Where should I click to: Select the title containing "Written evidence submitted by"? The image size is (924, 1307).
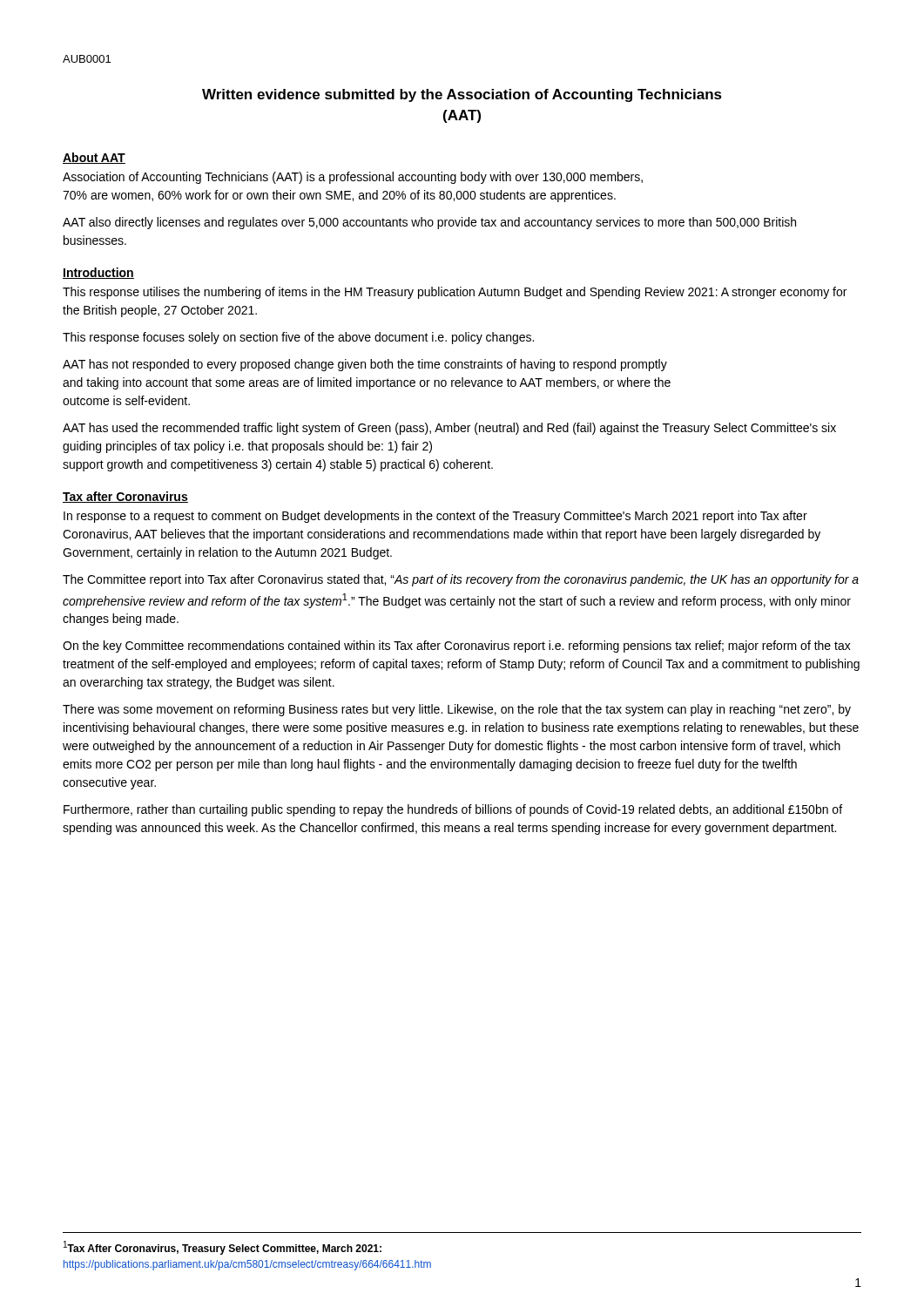coord(462,105)
